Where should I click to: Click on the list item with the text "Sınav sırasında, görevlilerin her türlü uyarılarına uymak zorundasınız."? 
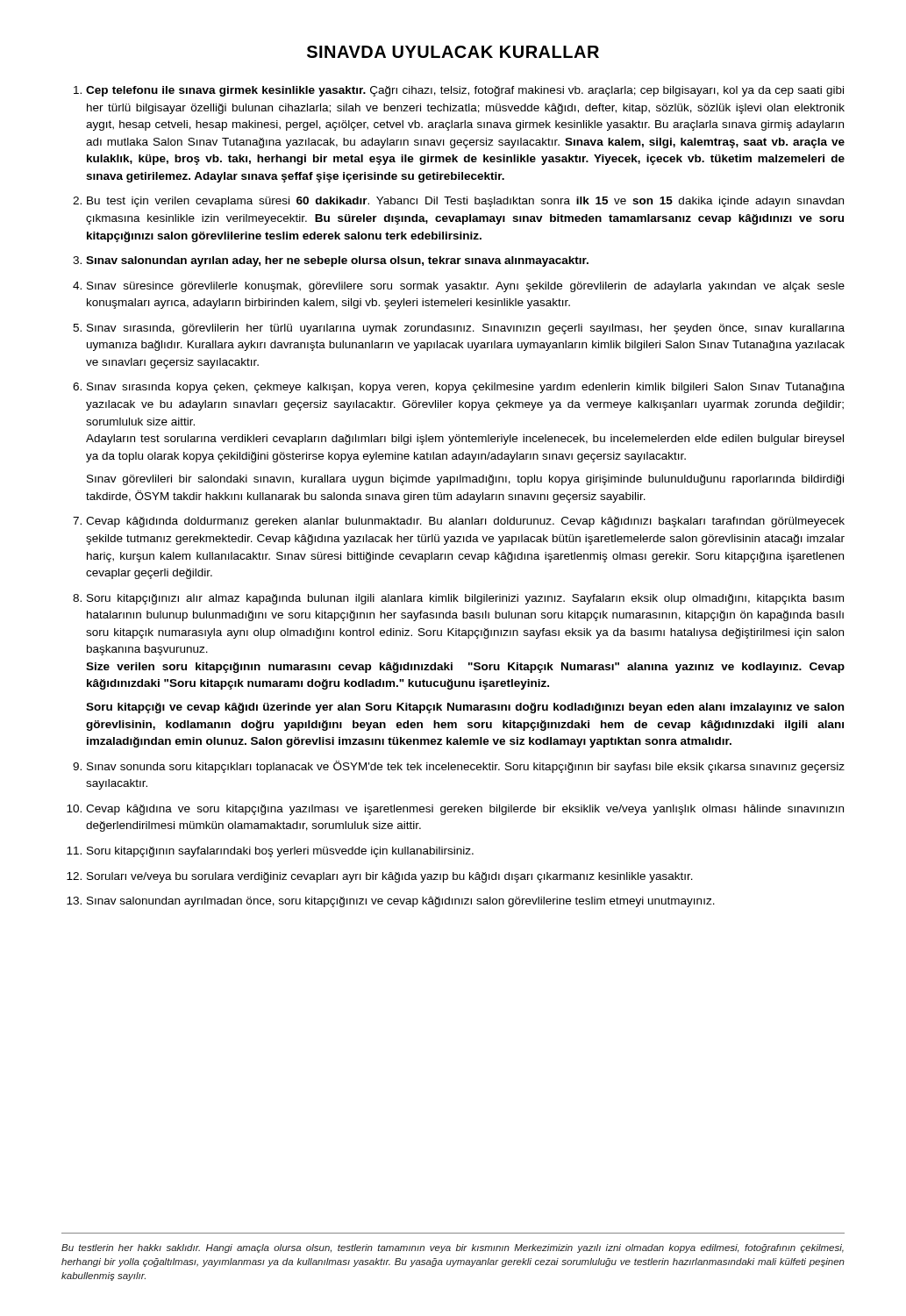coord(465,345)
